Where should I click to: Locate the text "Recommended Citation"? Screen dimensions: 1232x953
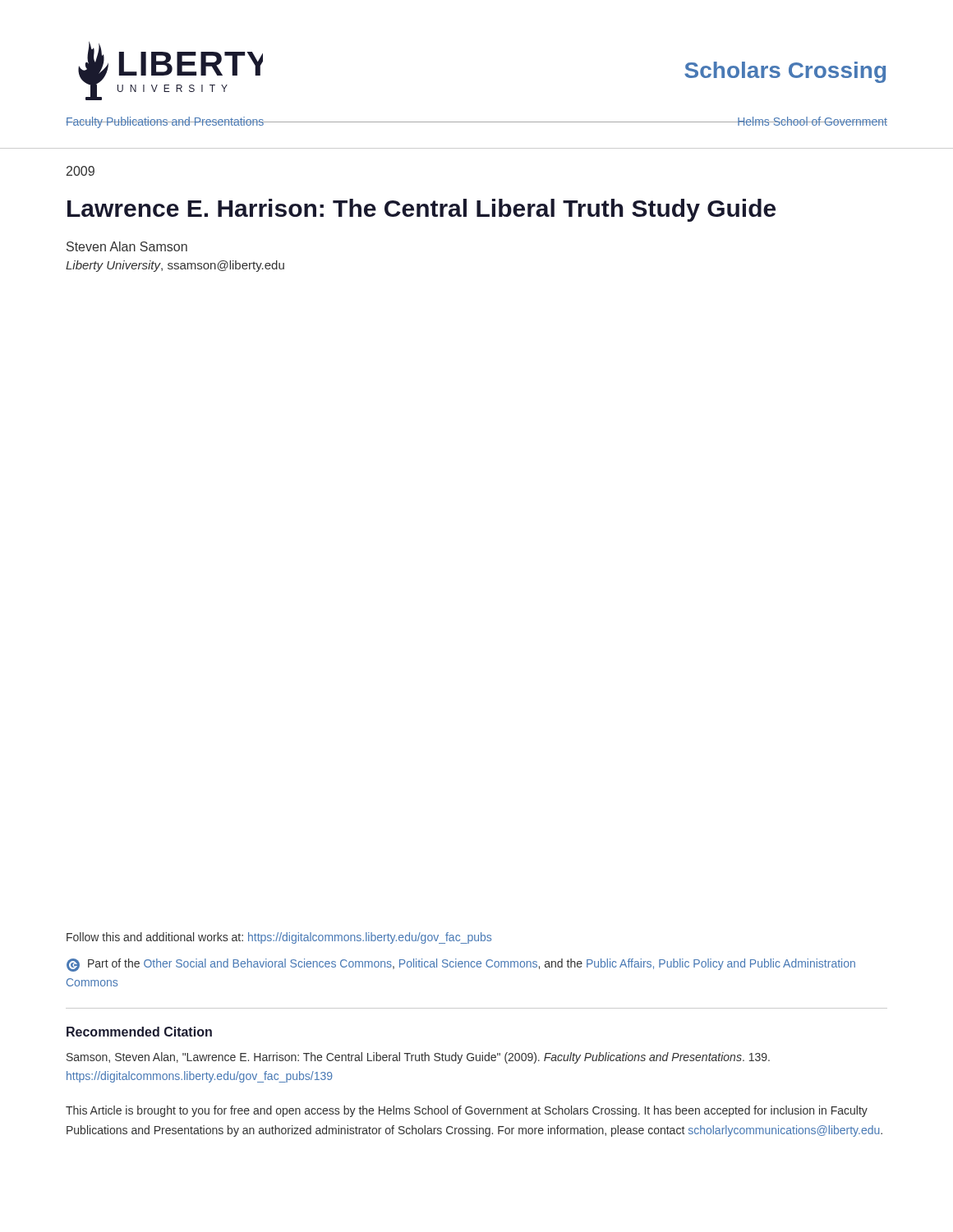click(x=139, y=1032)
